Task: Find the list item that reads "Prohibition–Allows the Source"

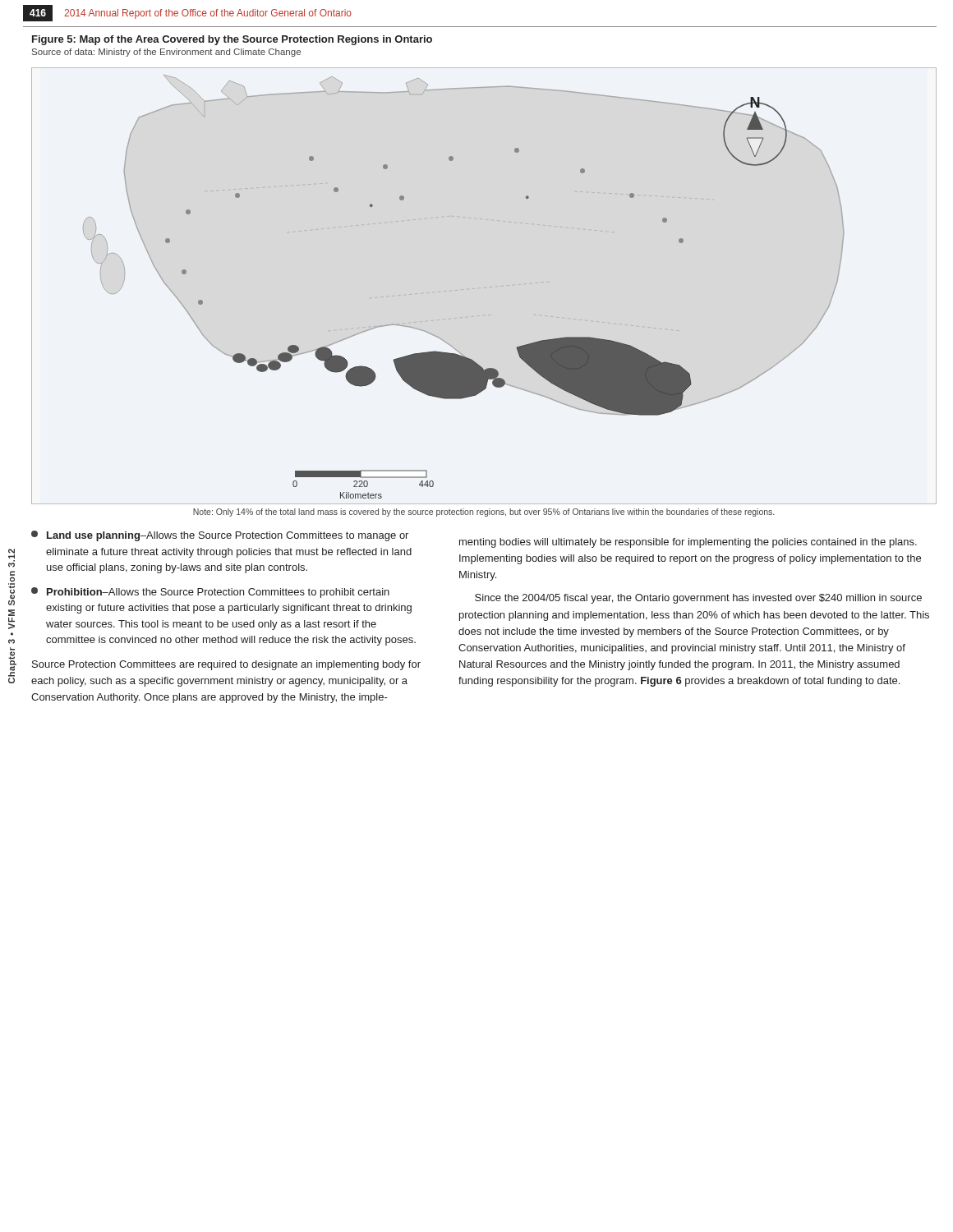Action: pos(228,616)
